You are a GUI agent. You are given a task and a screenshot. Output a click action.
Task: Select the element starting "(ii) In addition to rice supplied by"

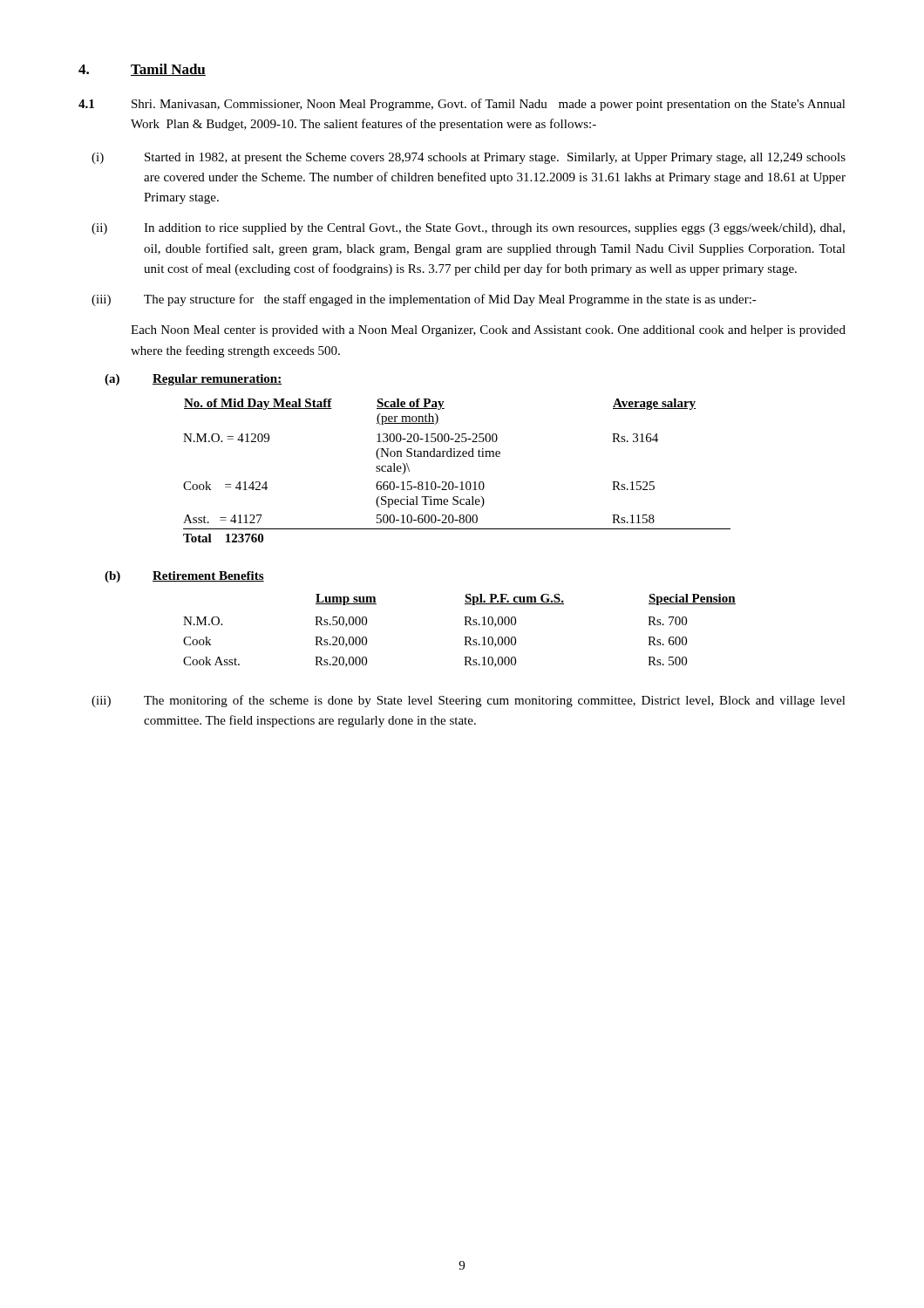[462, 249]
